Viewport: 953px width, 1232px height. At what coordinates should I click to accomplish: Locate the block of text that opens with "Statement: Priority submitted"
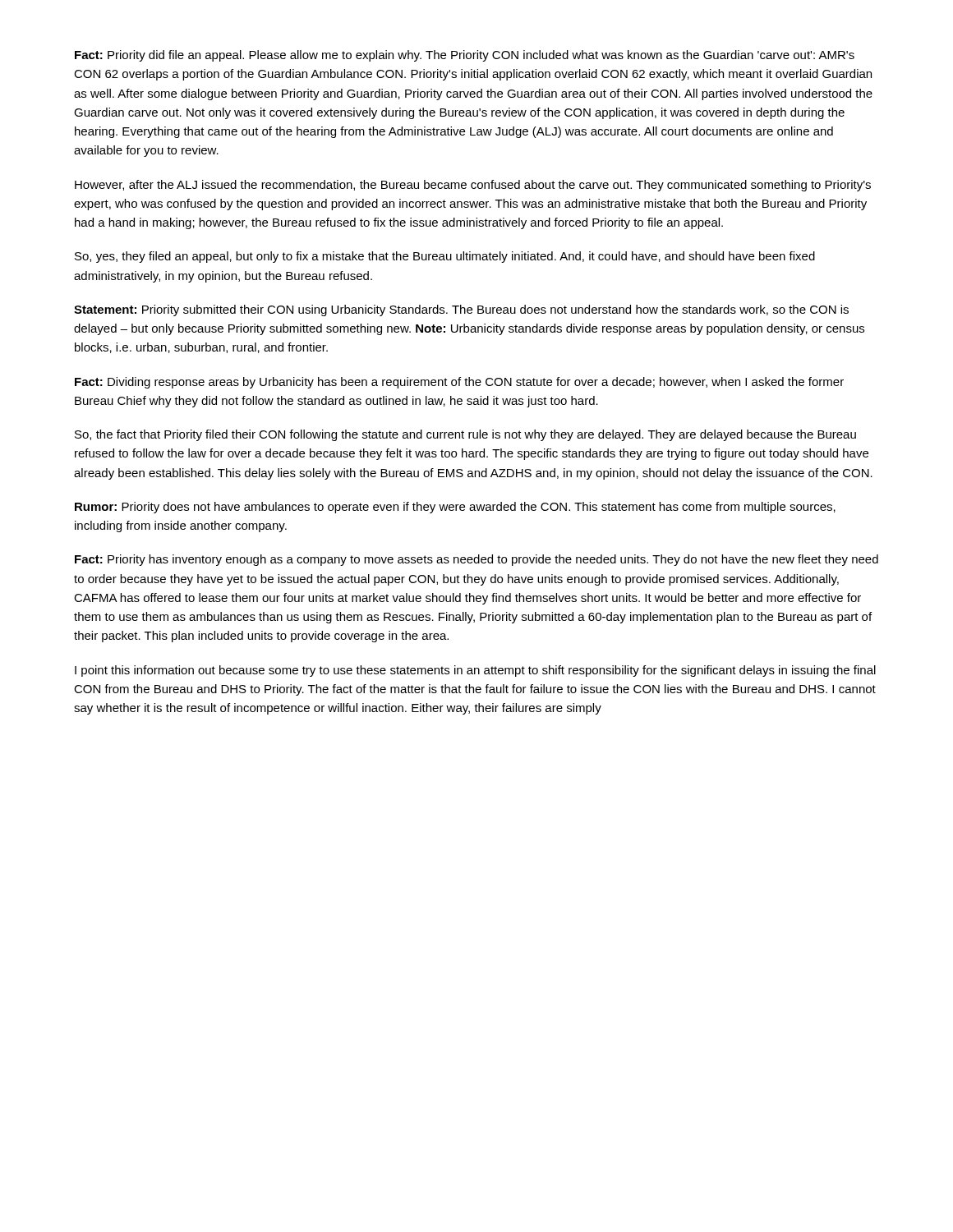(x=469, y=328)
